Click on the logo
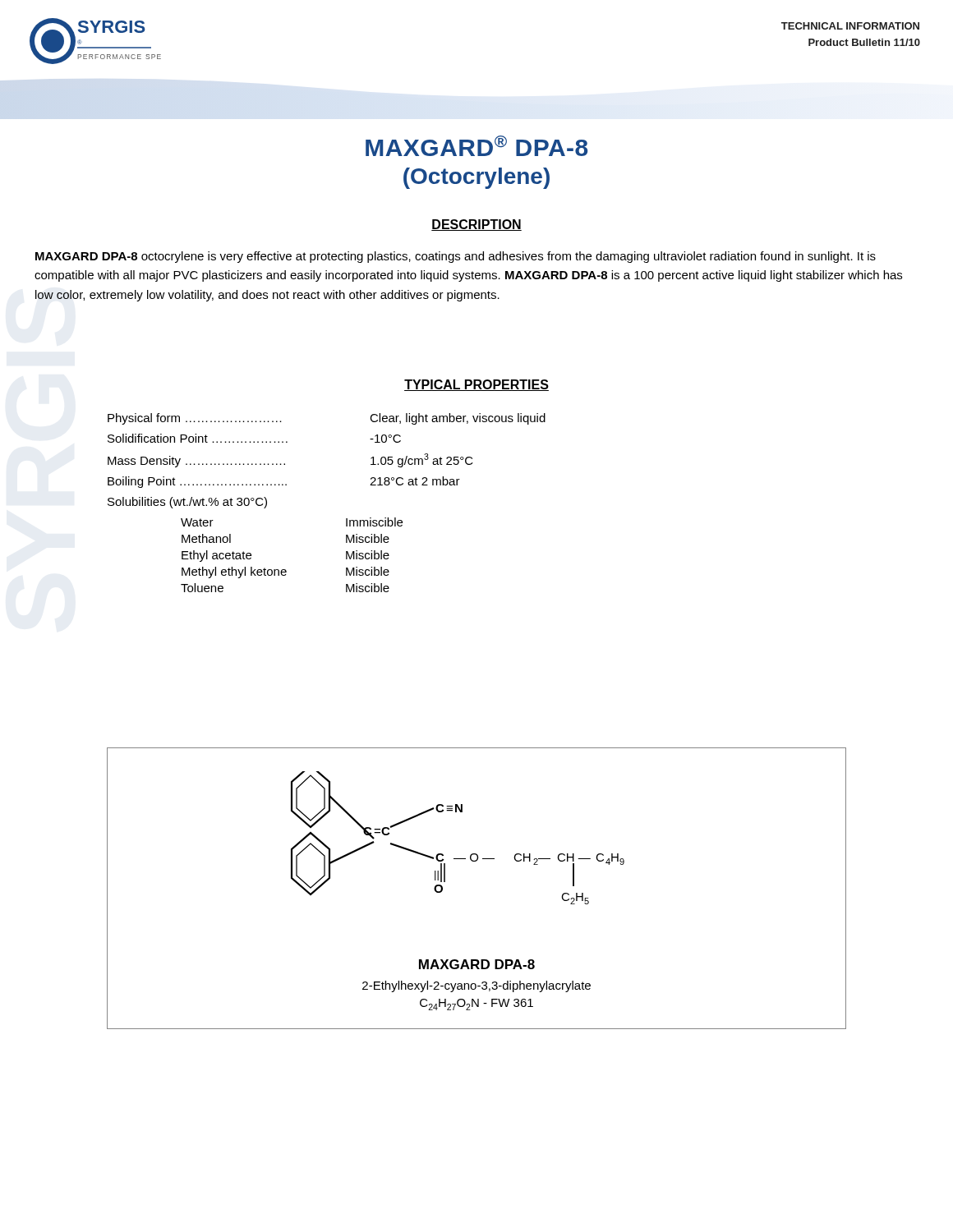Screen dimensions: 1232x953 [94, 47]
